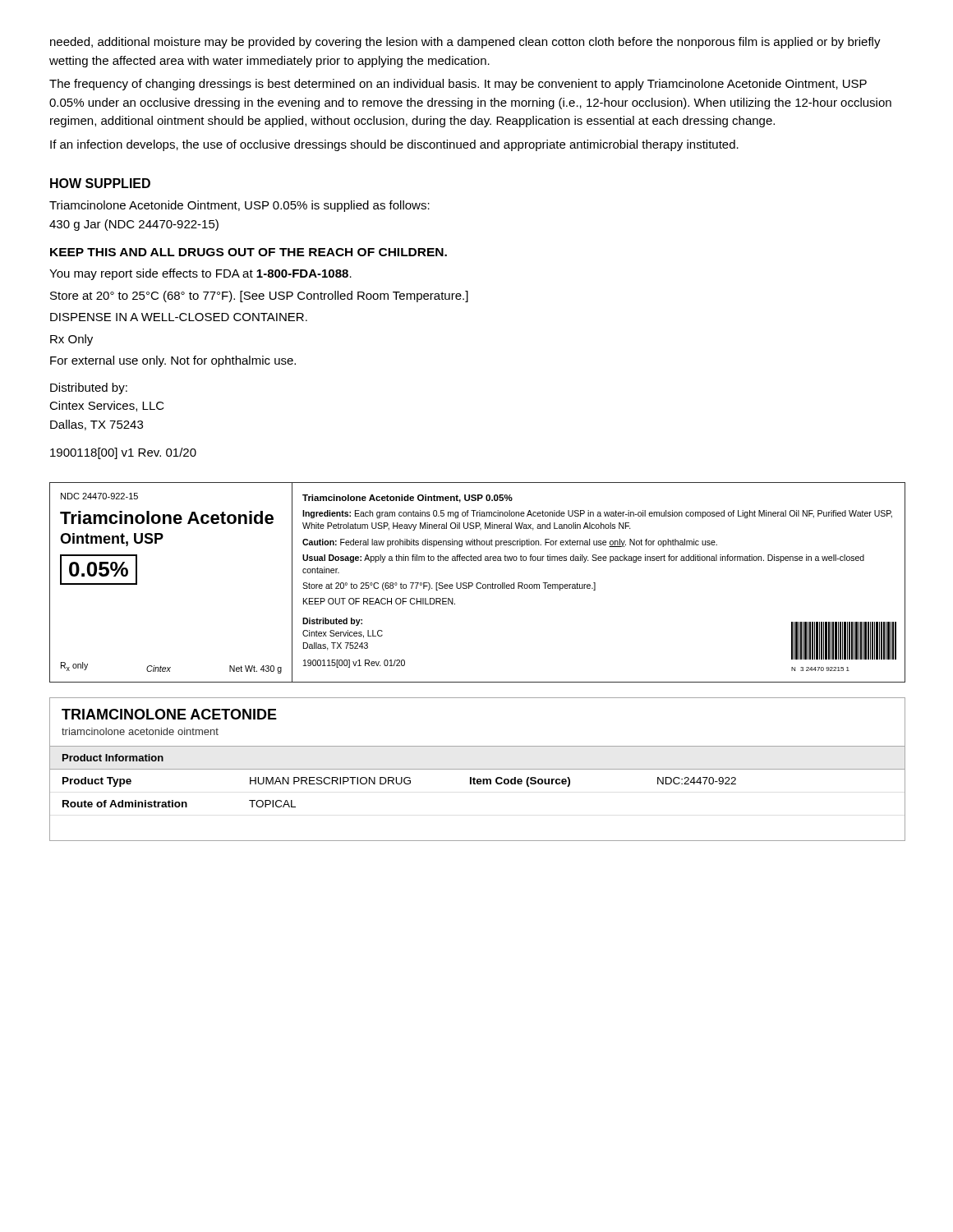Find the text starting "Distributed by: Cintex Services,"
953x1232 pixels.
click(x=107, y=405)
